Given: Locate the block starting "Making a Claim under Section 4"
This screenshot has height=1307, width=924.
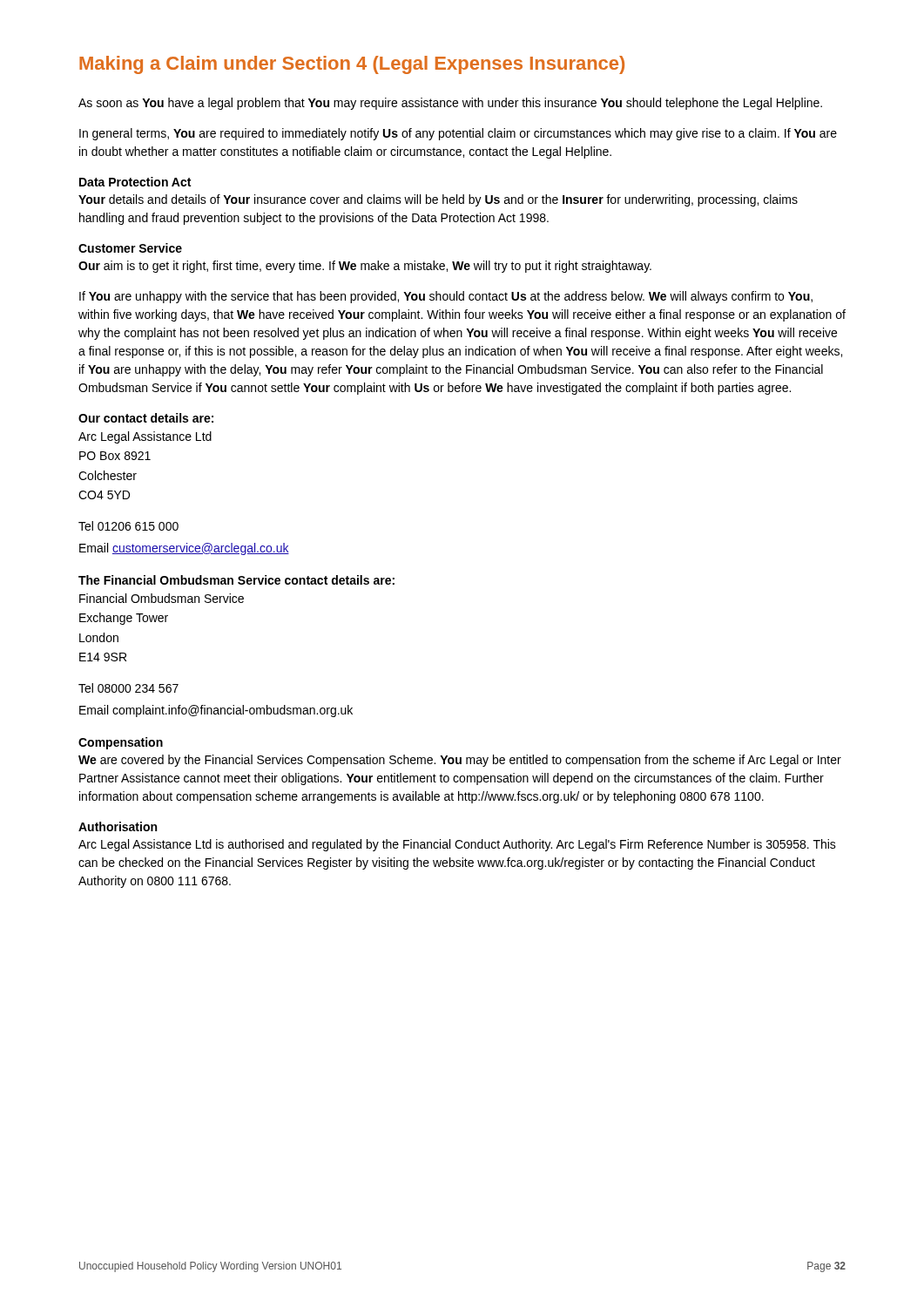Looking at the screenshot, I should pyautogui.click(x=352, y=63).
